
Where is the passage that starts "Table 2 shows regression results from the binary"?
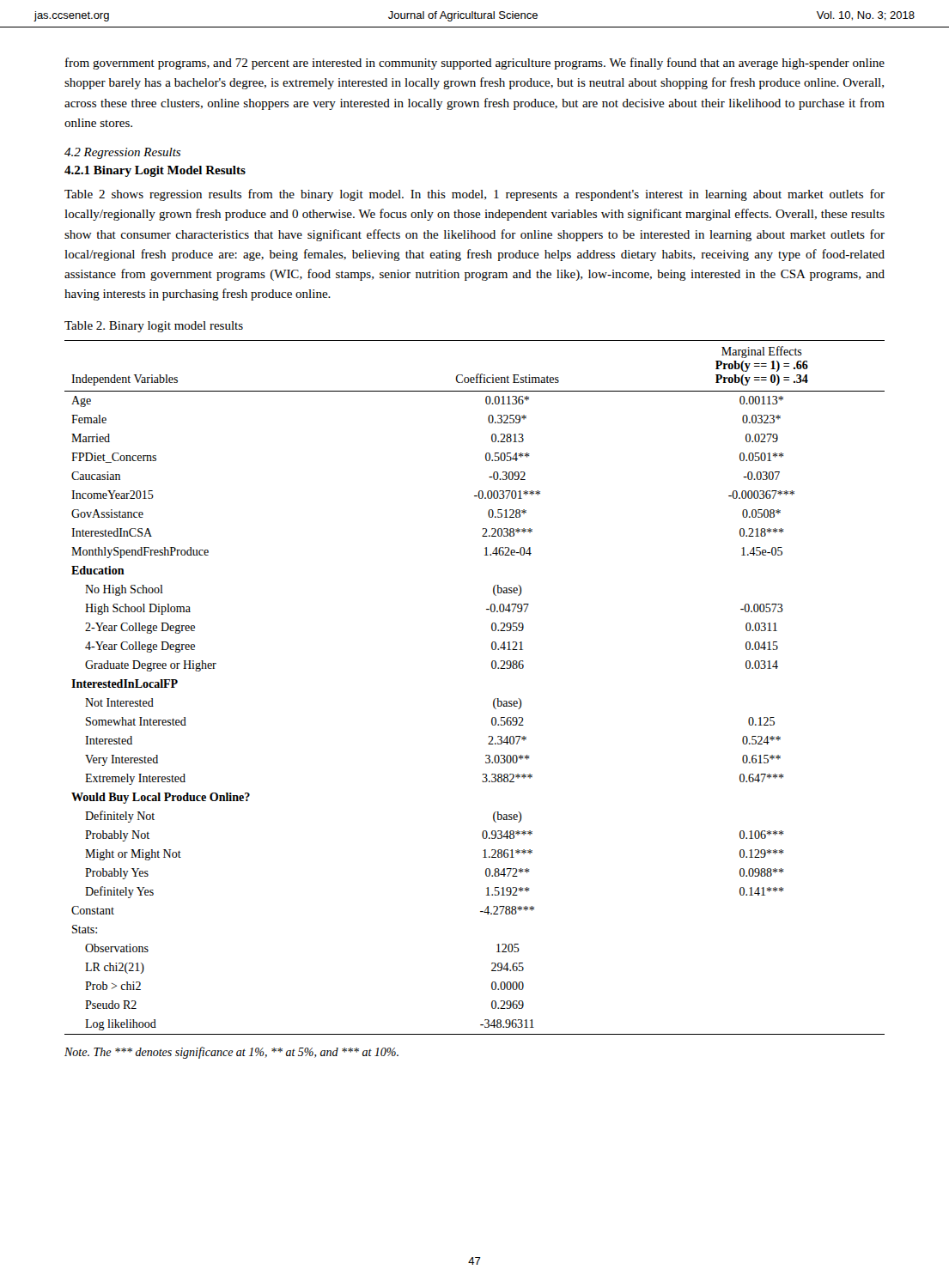click(474, 244)
